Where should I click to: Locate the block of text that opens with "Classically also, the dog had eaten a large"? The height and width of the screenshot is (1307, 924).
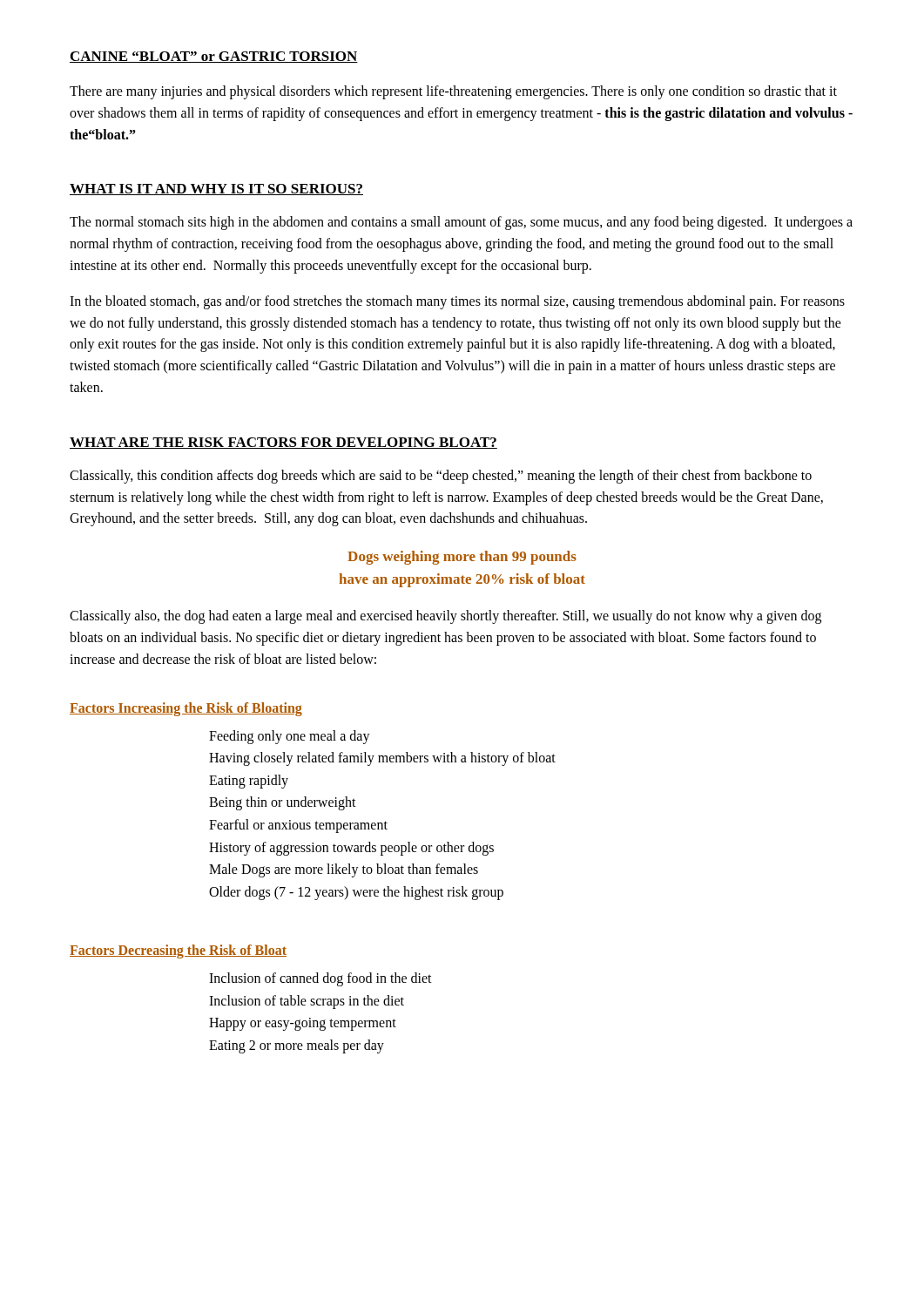(x=446, y=637)
